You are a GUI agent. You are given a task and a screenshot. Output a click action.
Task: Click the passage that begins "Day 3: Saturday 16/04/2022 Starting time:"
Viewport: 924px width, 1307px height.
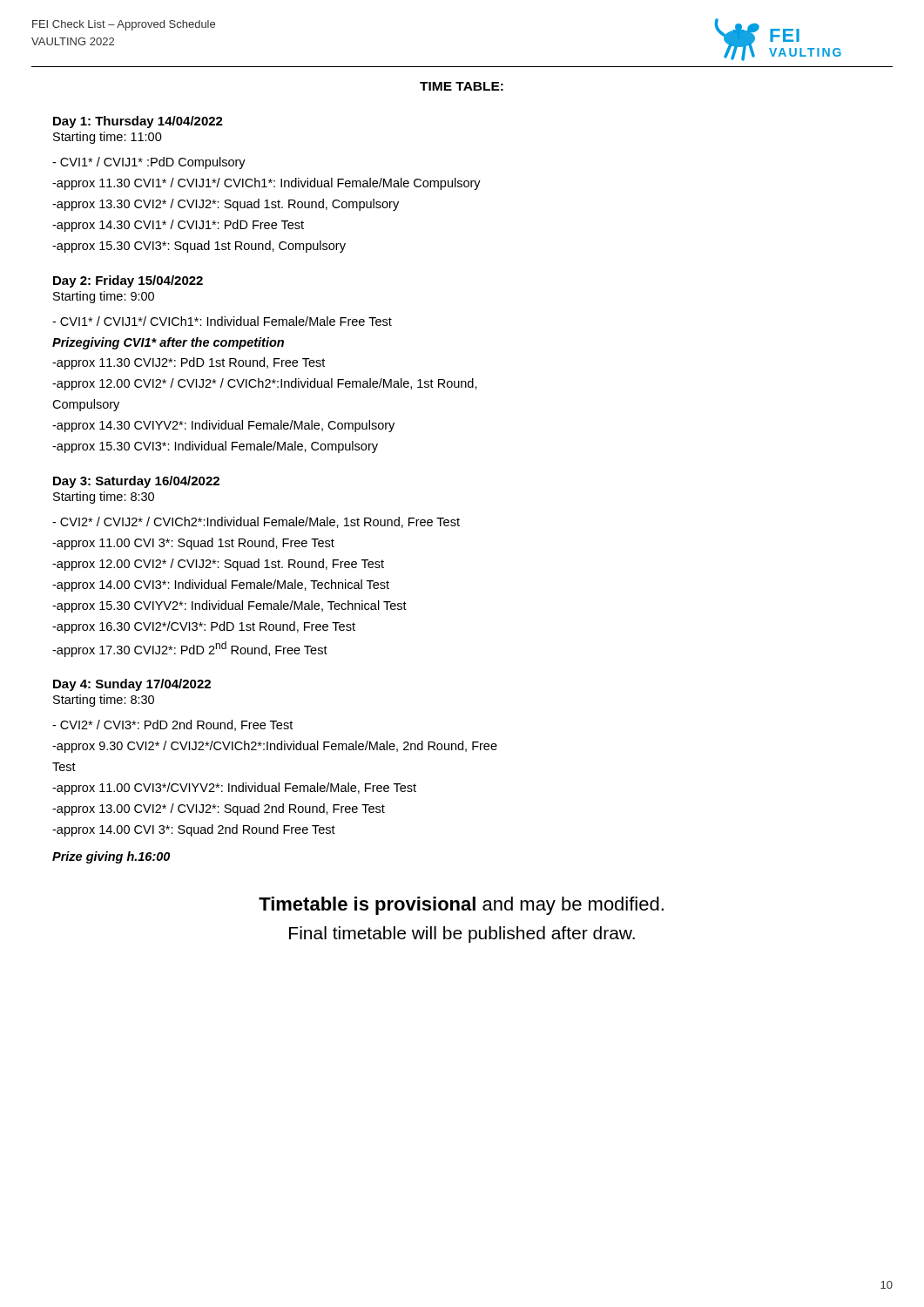pyautogui.click(x=136, y=482)
